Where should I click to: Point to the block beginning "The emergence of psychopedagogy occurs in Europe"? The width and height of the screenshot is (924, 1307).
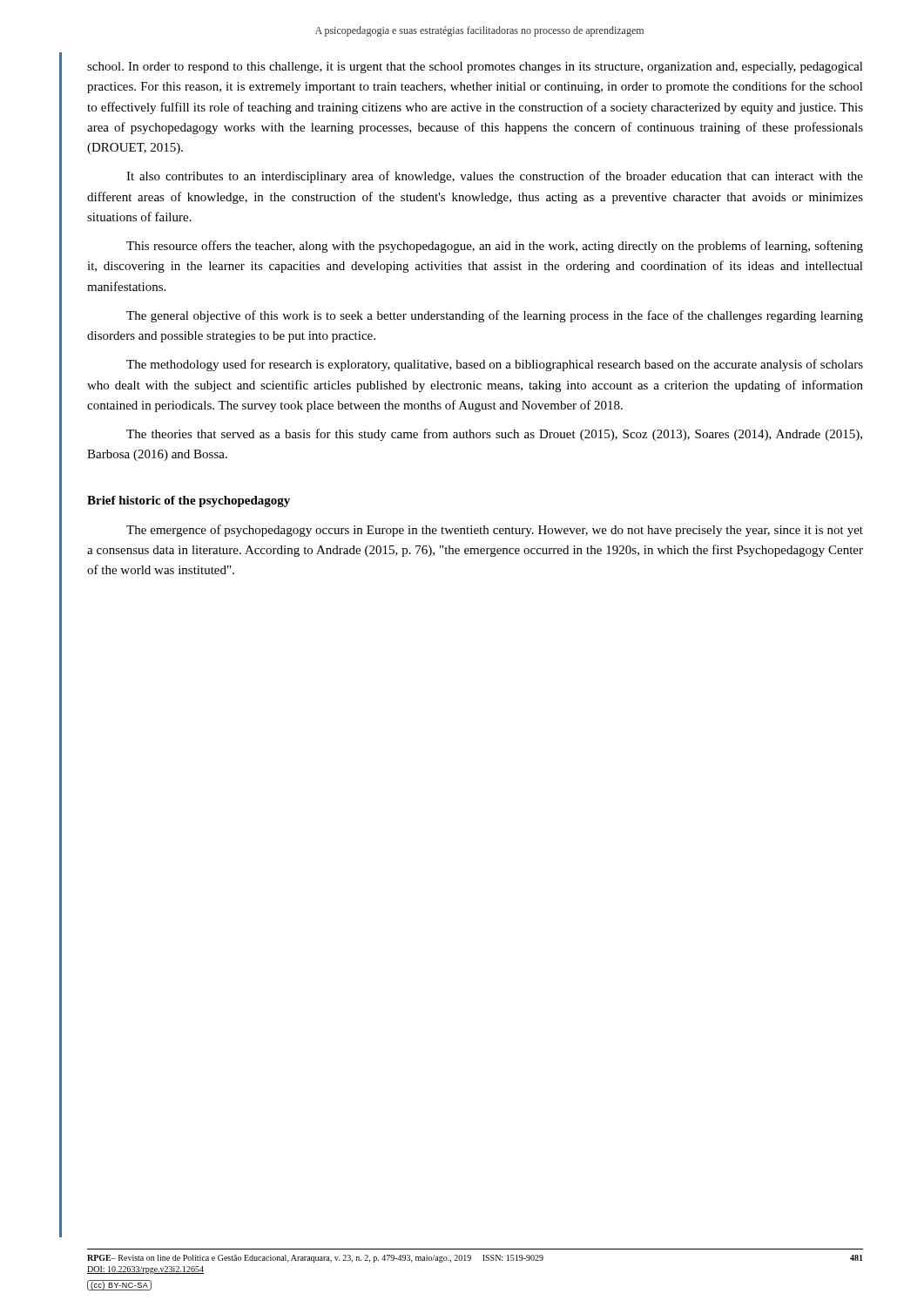475,550
